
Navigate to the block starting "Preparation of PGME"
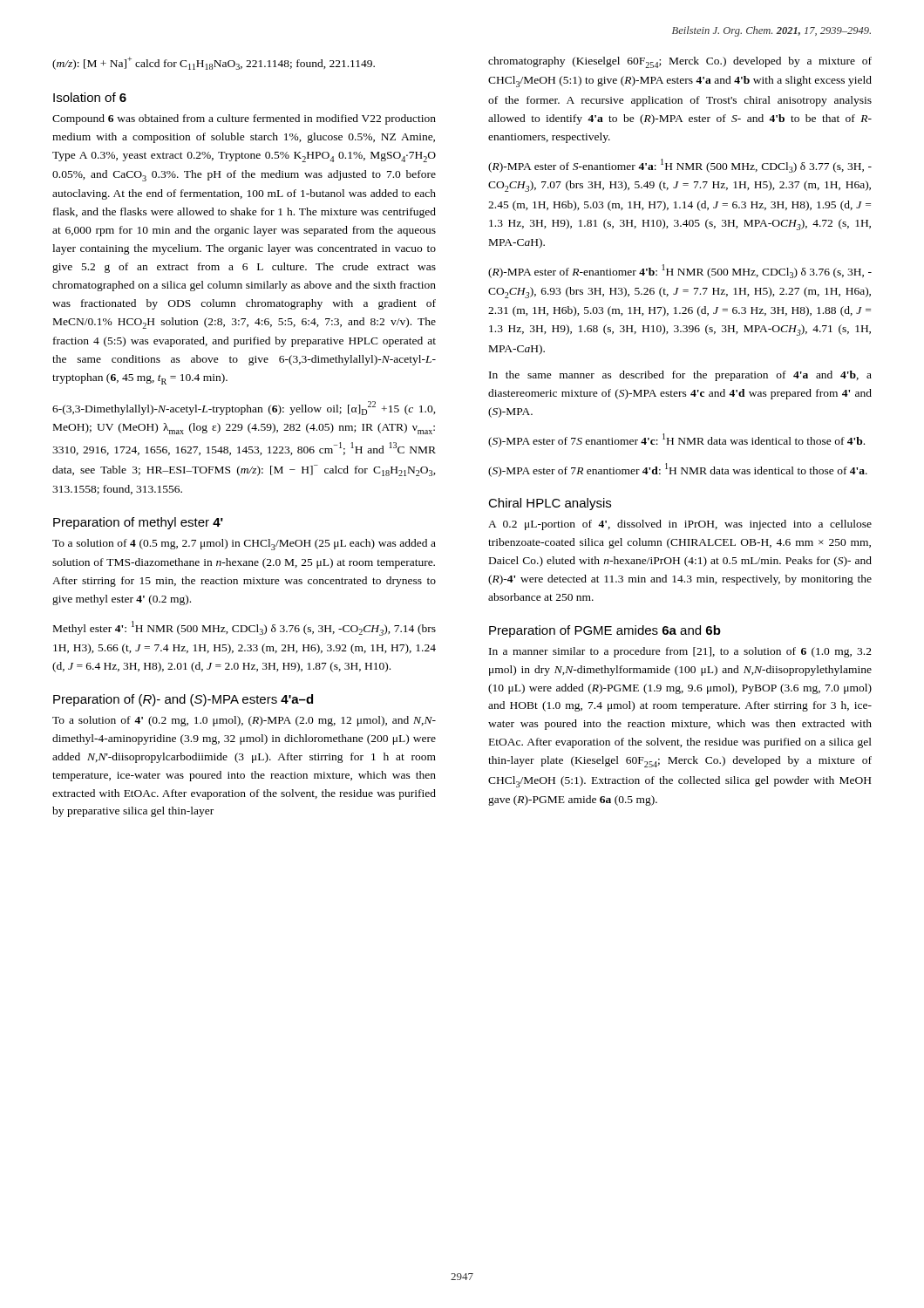click(x=604, y=630)
